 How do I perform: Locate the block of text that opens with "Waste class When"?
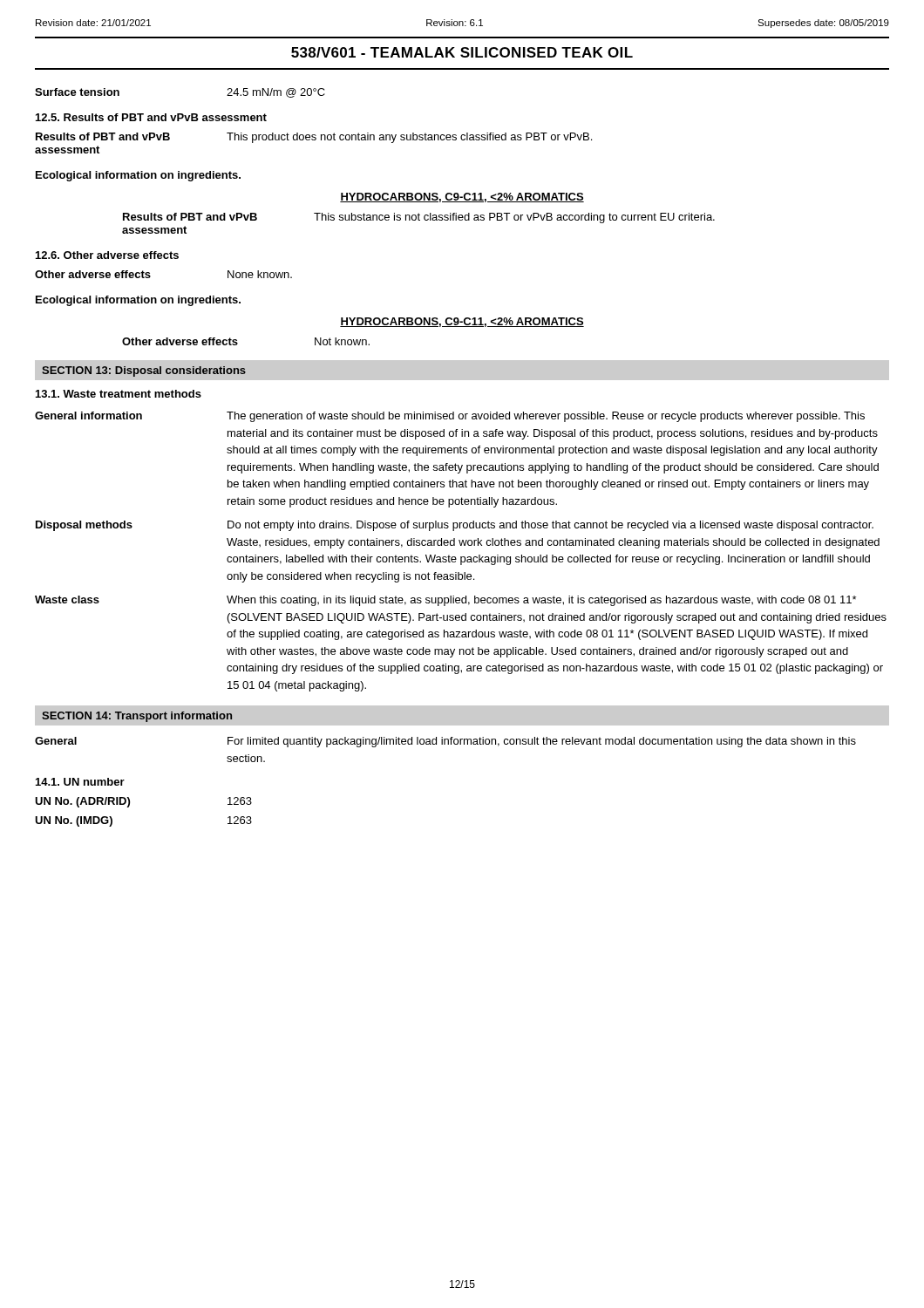[x=462, y=642]
